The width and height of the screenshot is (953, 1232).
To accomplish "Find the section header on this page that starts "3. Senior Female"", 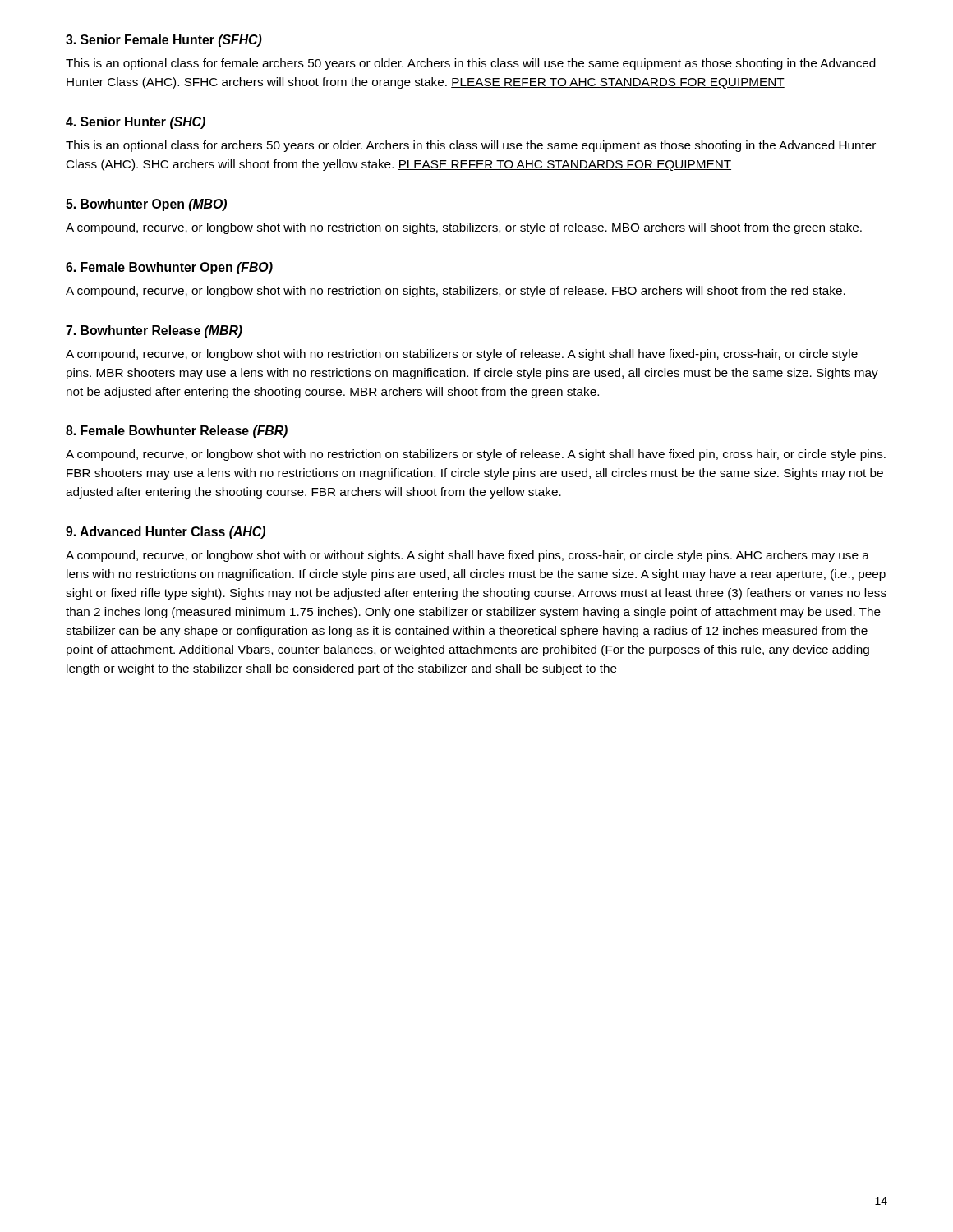I will tap(164, 40).
